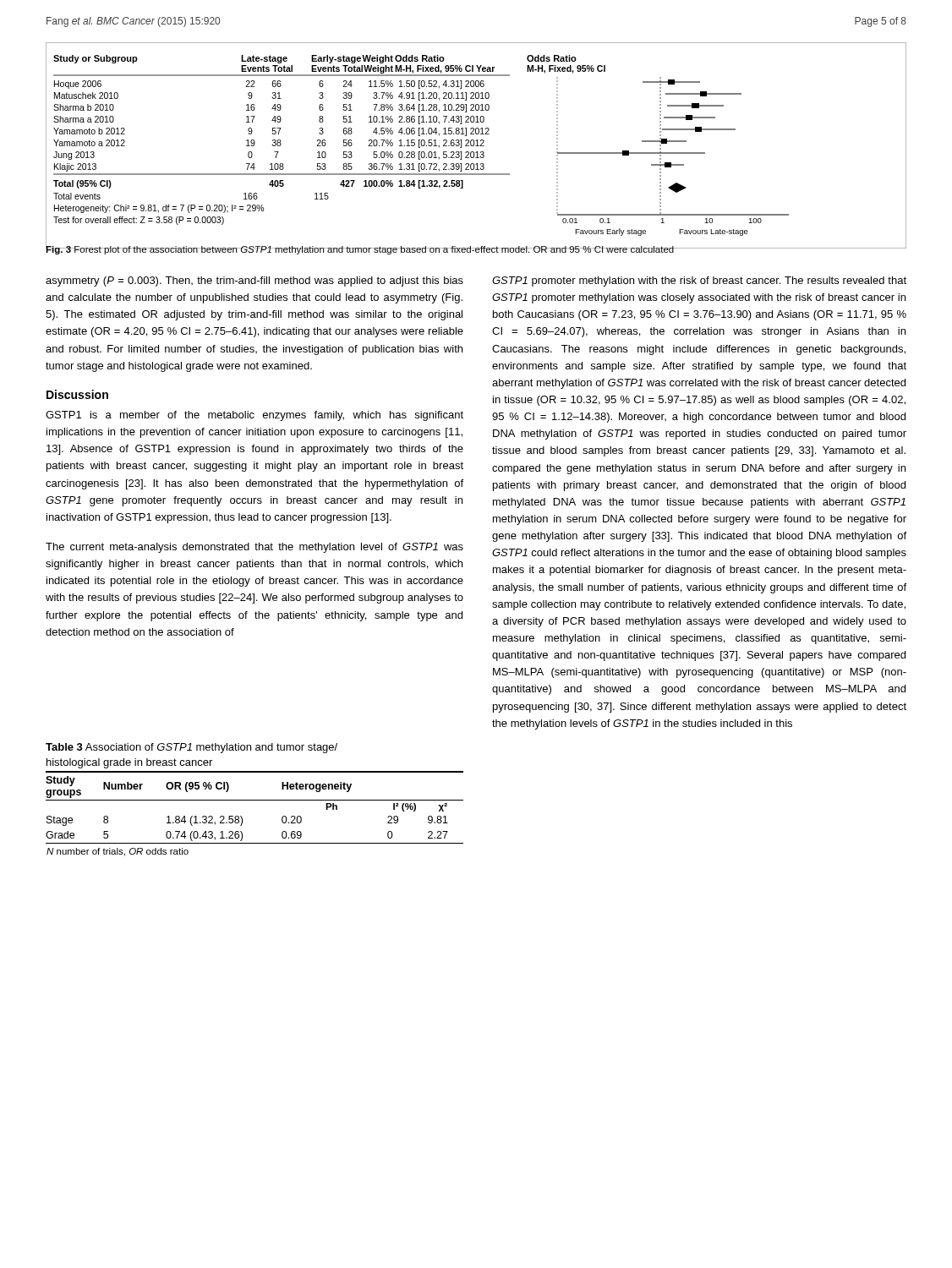Navigate to the passage starting "asymmetry (P = 0.003). Then,"
952x1268 pixels.
tap(255, 323)
